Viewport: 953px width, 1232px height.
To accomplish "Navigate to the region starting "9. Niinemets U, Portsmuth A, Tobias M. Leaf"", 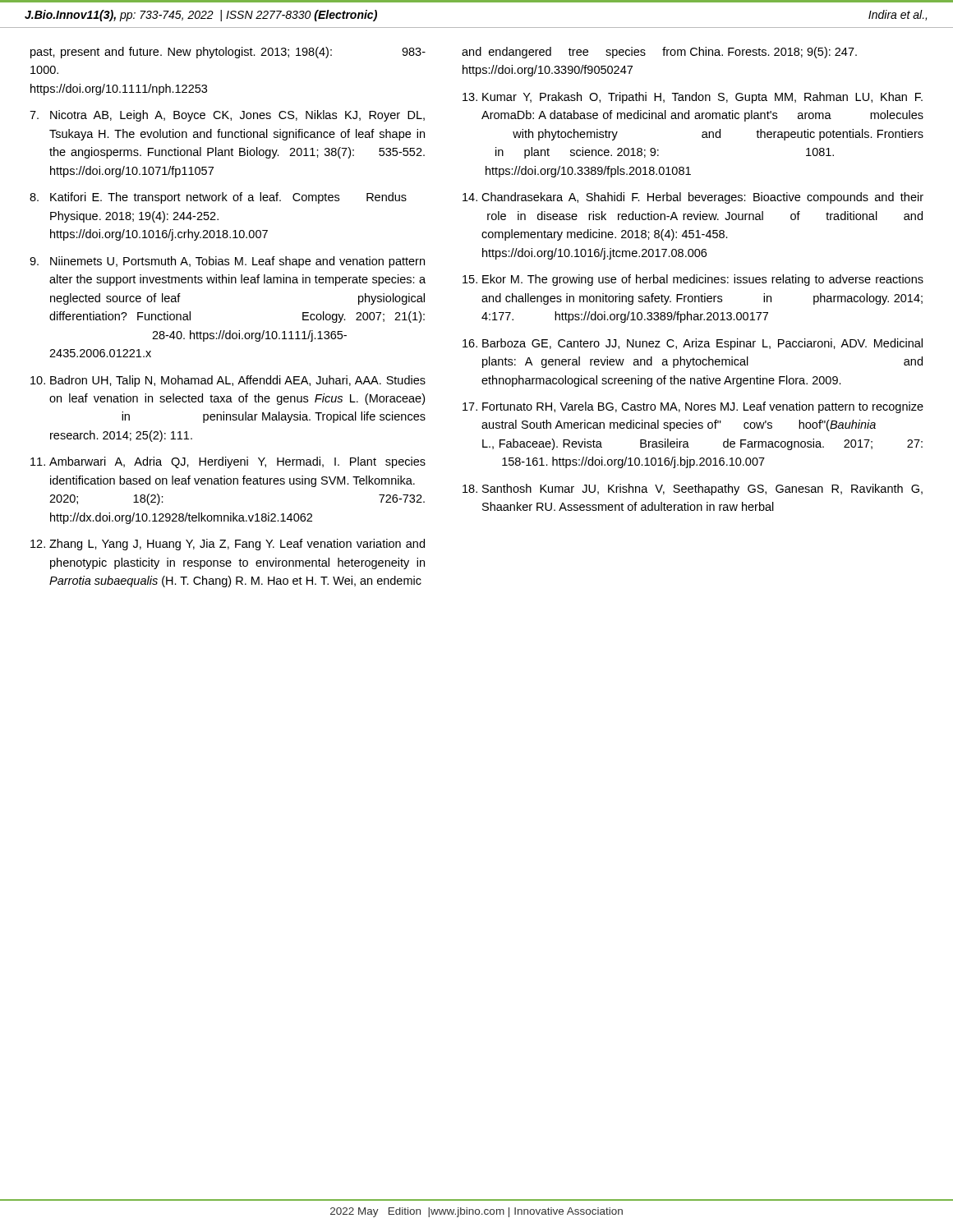I will click(x=227, y=262).
